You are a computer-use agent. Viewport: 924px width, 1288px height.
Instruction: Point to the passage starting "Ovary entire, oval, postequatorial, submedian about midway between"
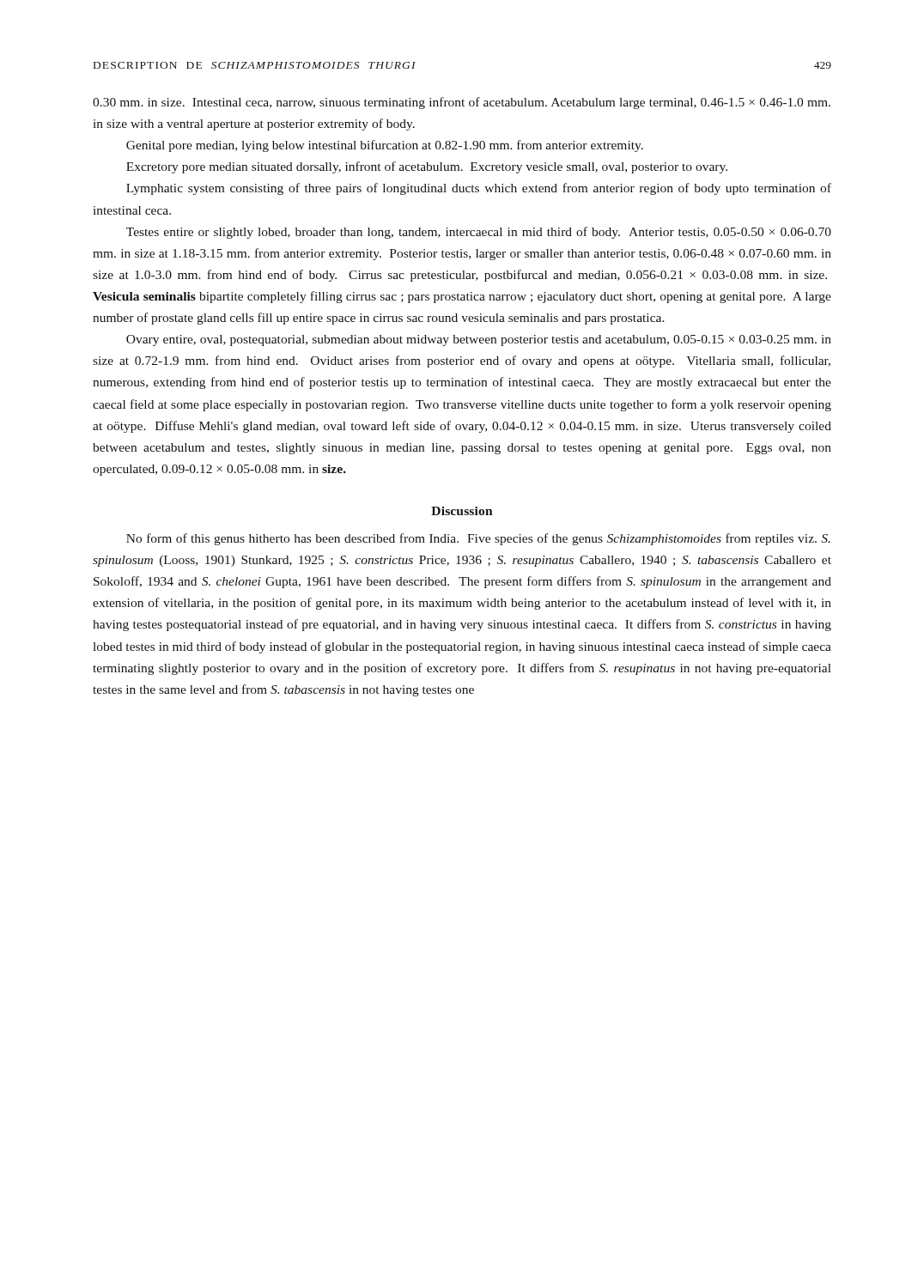tap(462, 404)
